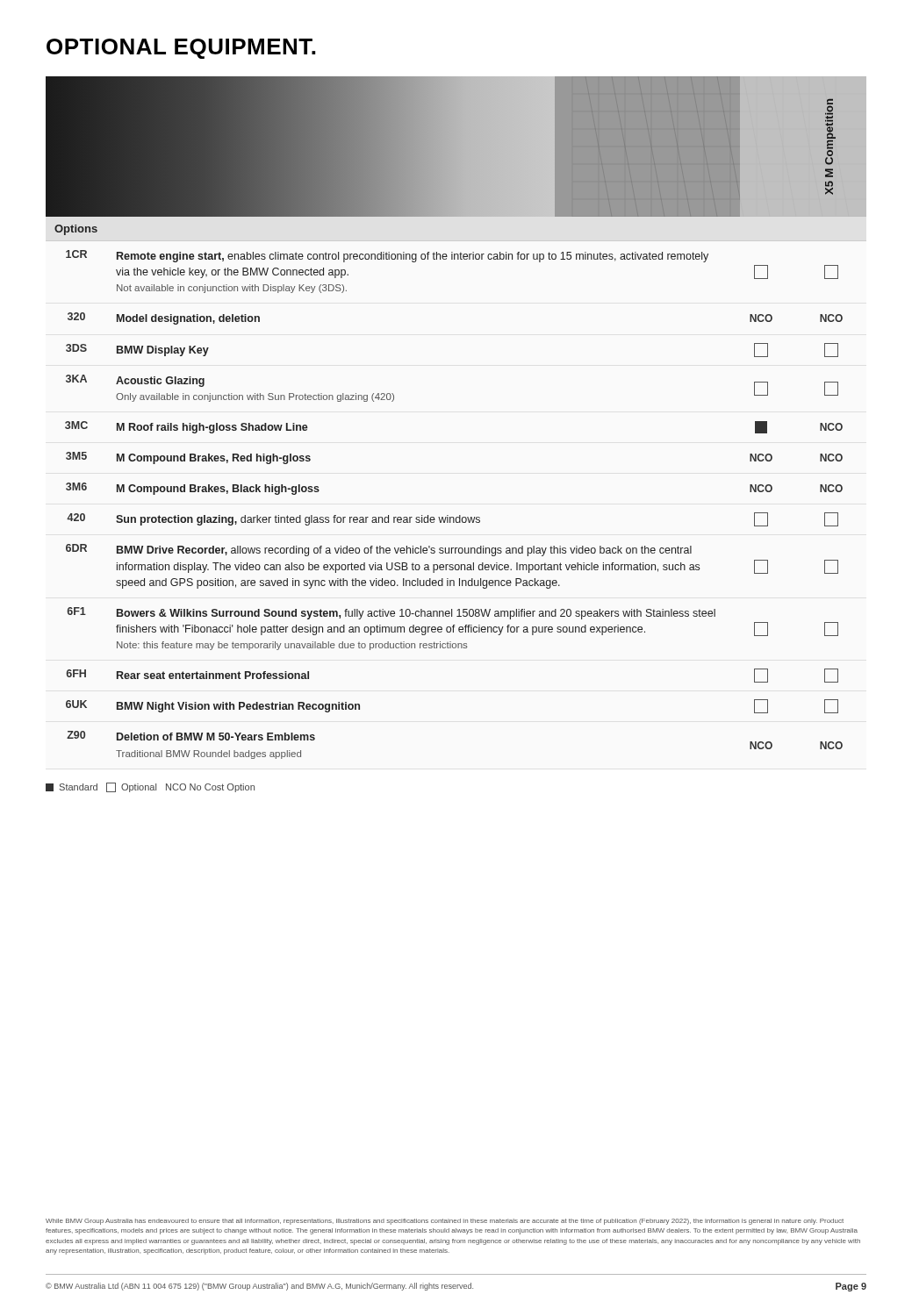Image resolution: width=912 pixels, height=1316 pixels.
Task: Select the table that reads "M Compound Brakes, Red"
Action: [x=456, y=493]
